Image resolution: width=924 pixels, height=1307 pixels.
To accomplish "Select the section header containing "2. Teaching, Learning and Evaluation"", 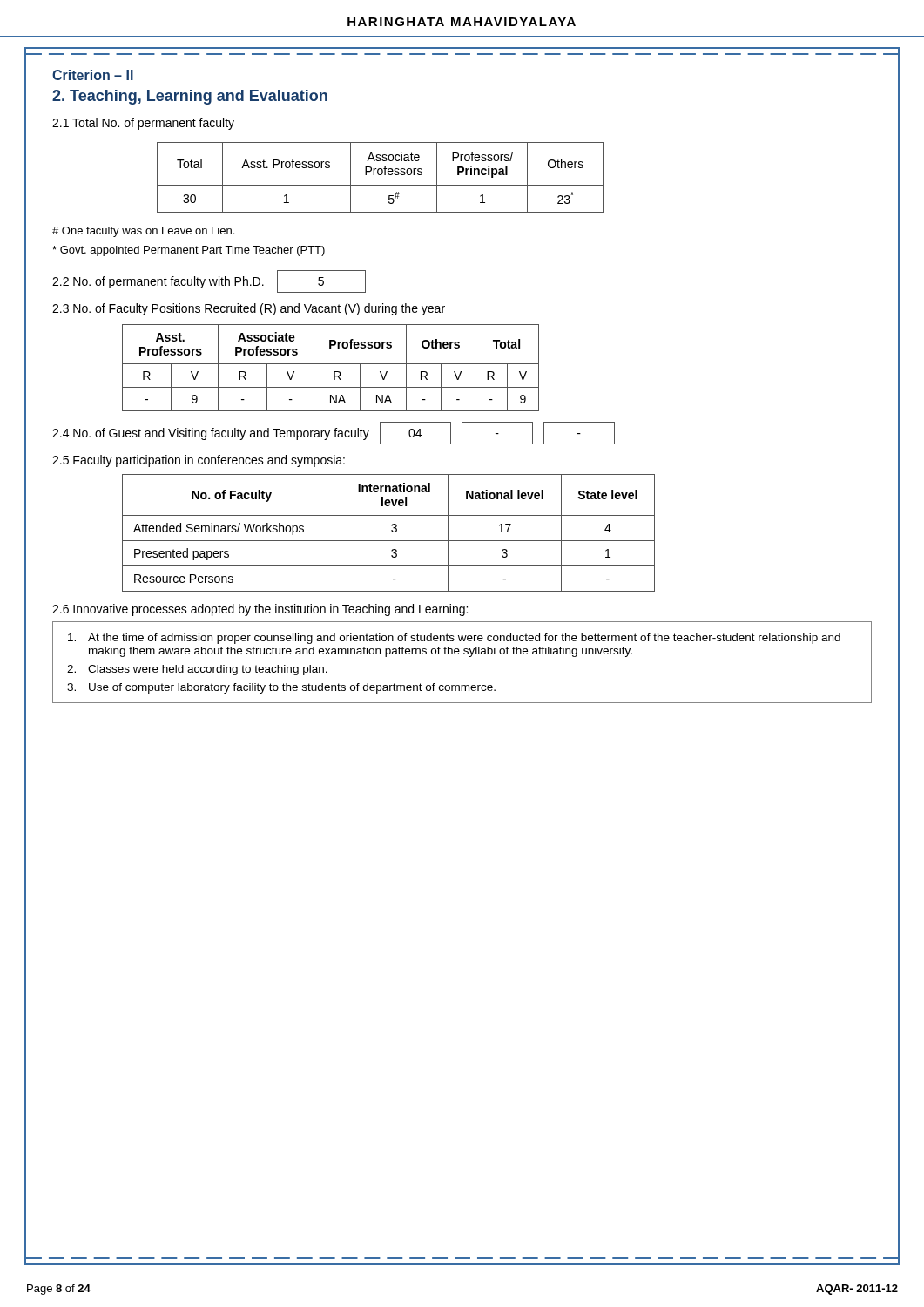I will [x=190, y=96].
